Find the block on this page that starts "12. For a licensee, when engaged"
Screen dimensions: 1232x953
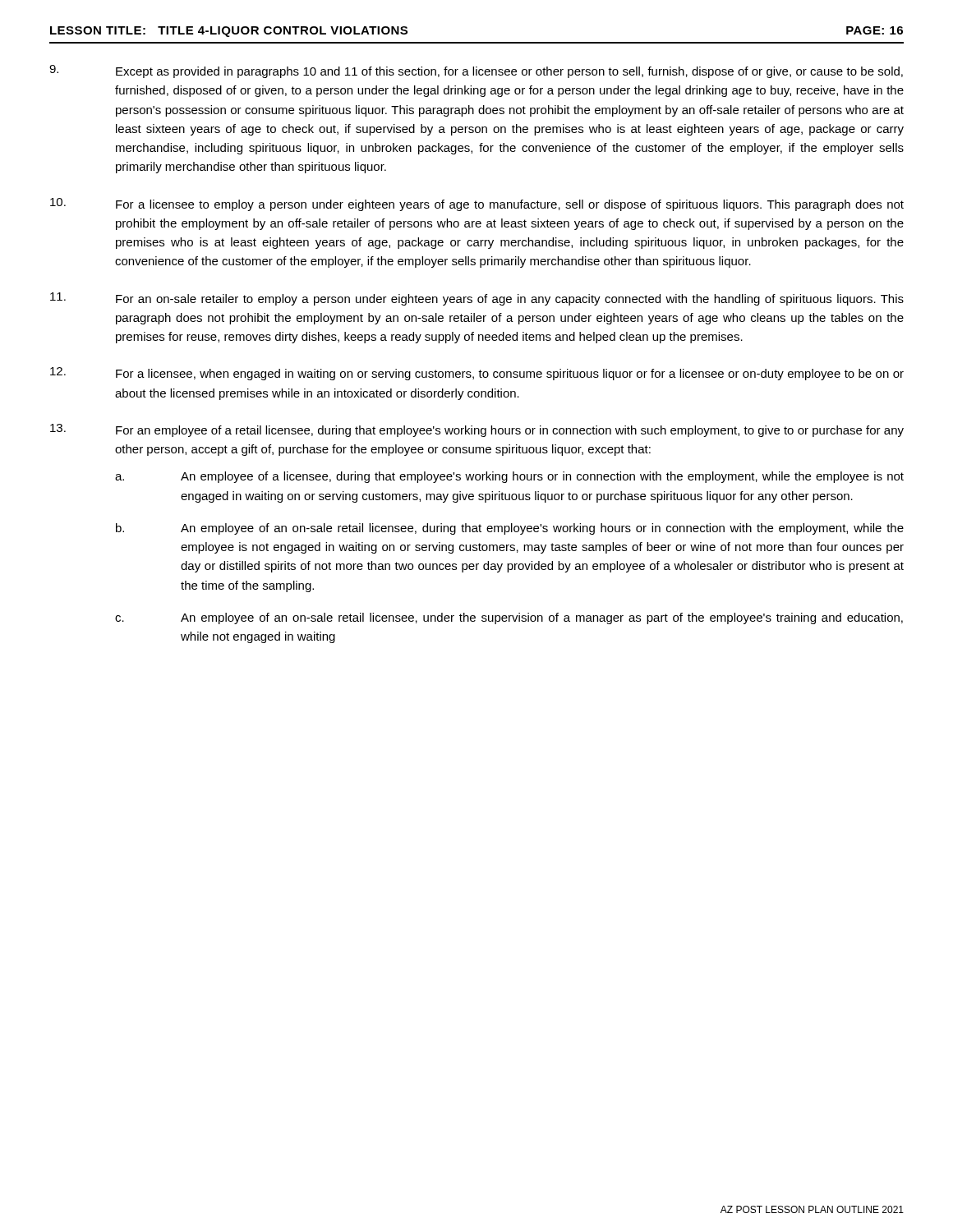(476, 383)
